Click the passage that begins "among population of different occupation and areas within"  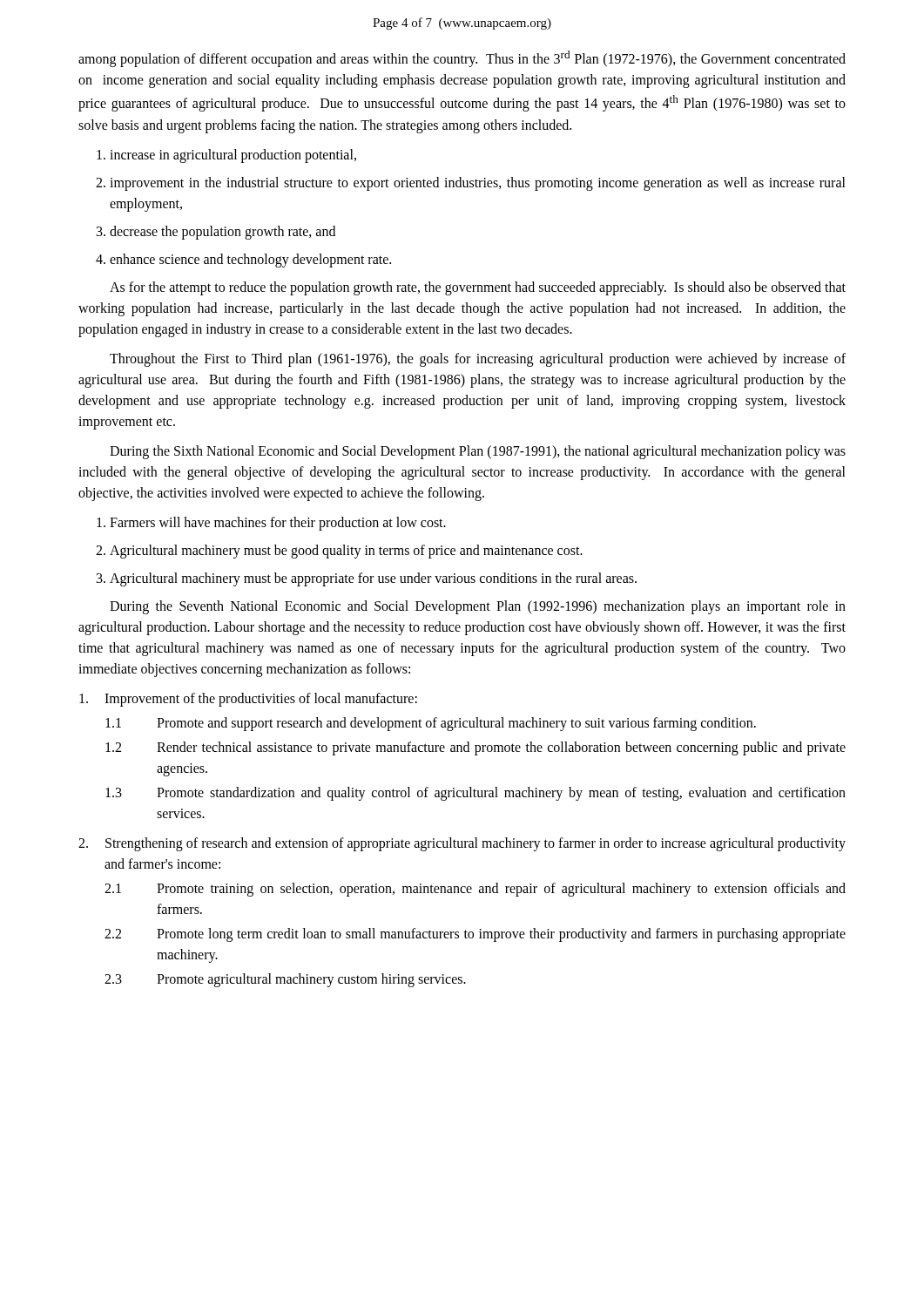click(x=462, y=91)
